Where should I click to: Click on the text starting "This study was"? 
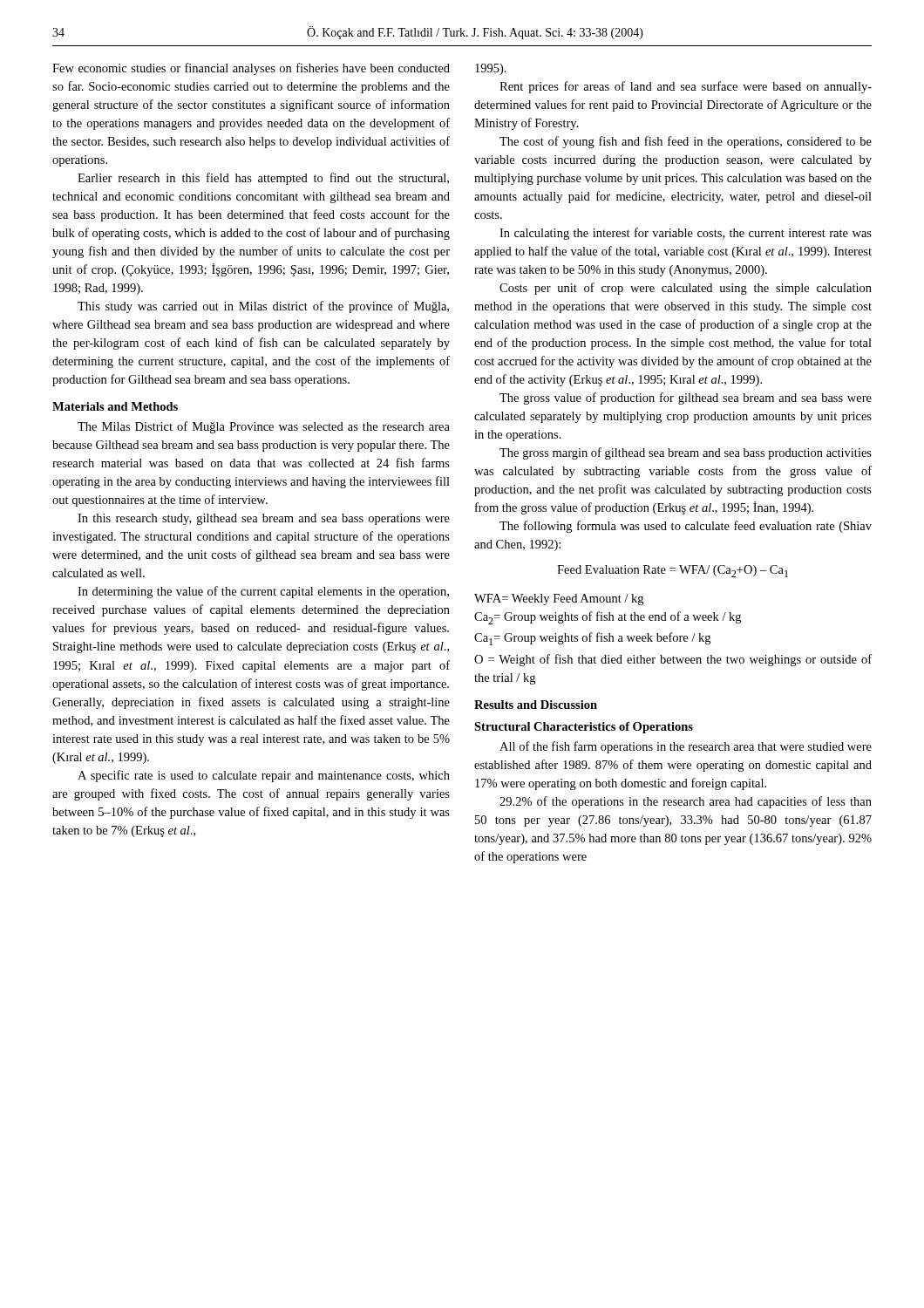[x=251, y=343]
